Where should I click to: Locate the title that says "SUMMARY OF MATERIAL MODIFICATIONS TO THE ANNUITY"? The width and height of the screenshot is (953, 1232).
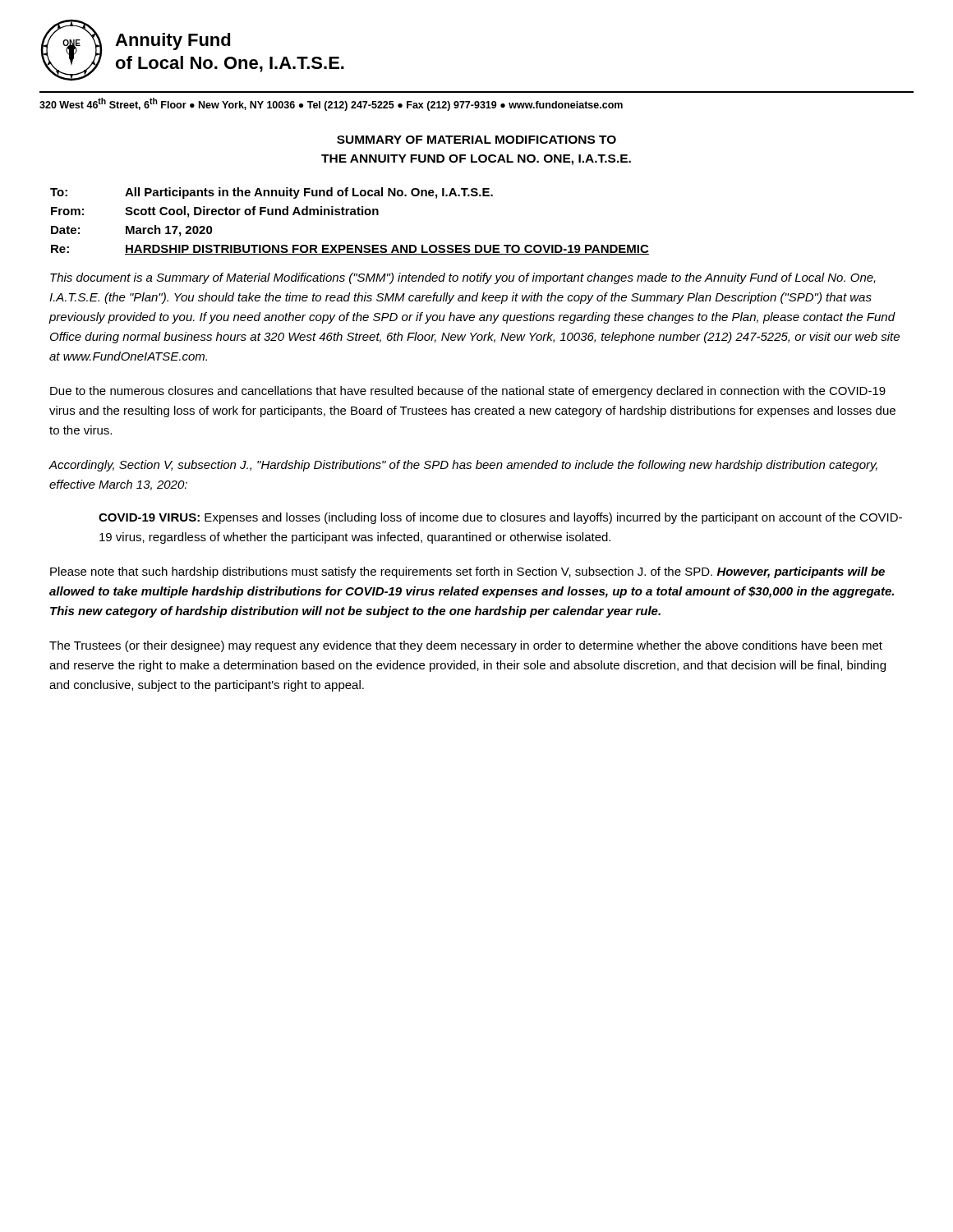(476, 149)
